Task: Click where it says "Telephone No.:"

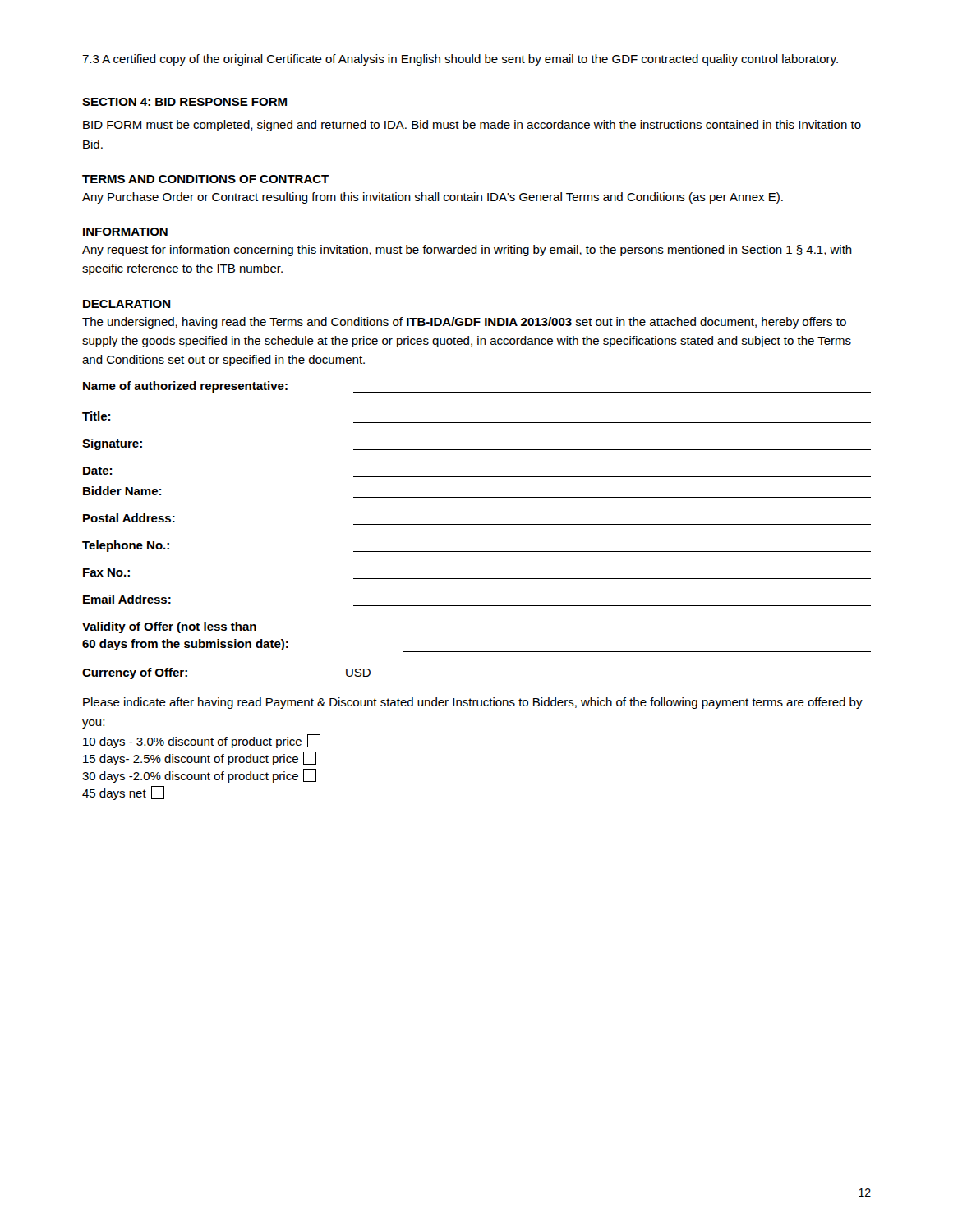Action: tap(476, 544)
